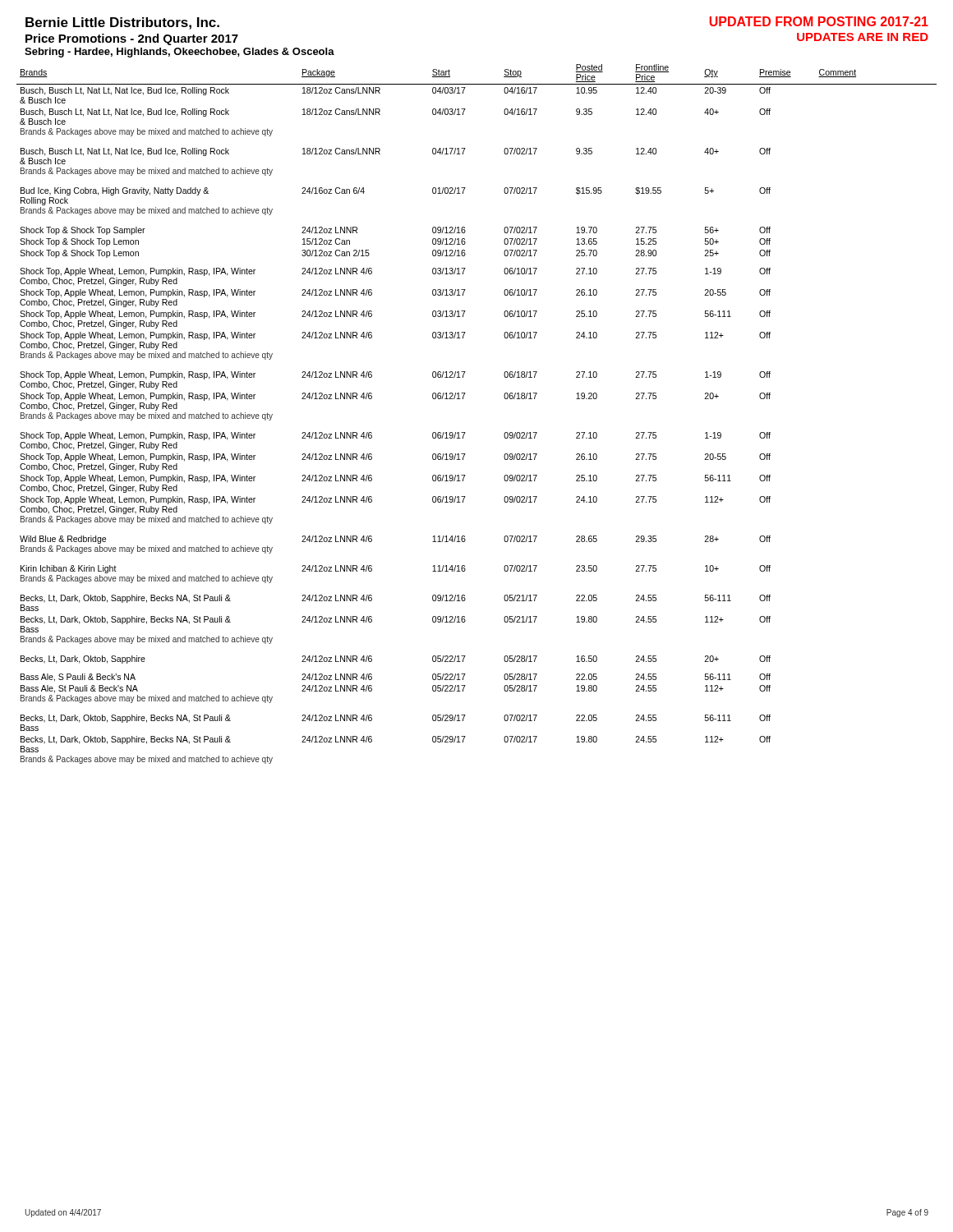
Task: Select the block starting "Bernie Little Distributors, Inc. Price Promotions"
Action: [179, 36]
